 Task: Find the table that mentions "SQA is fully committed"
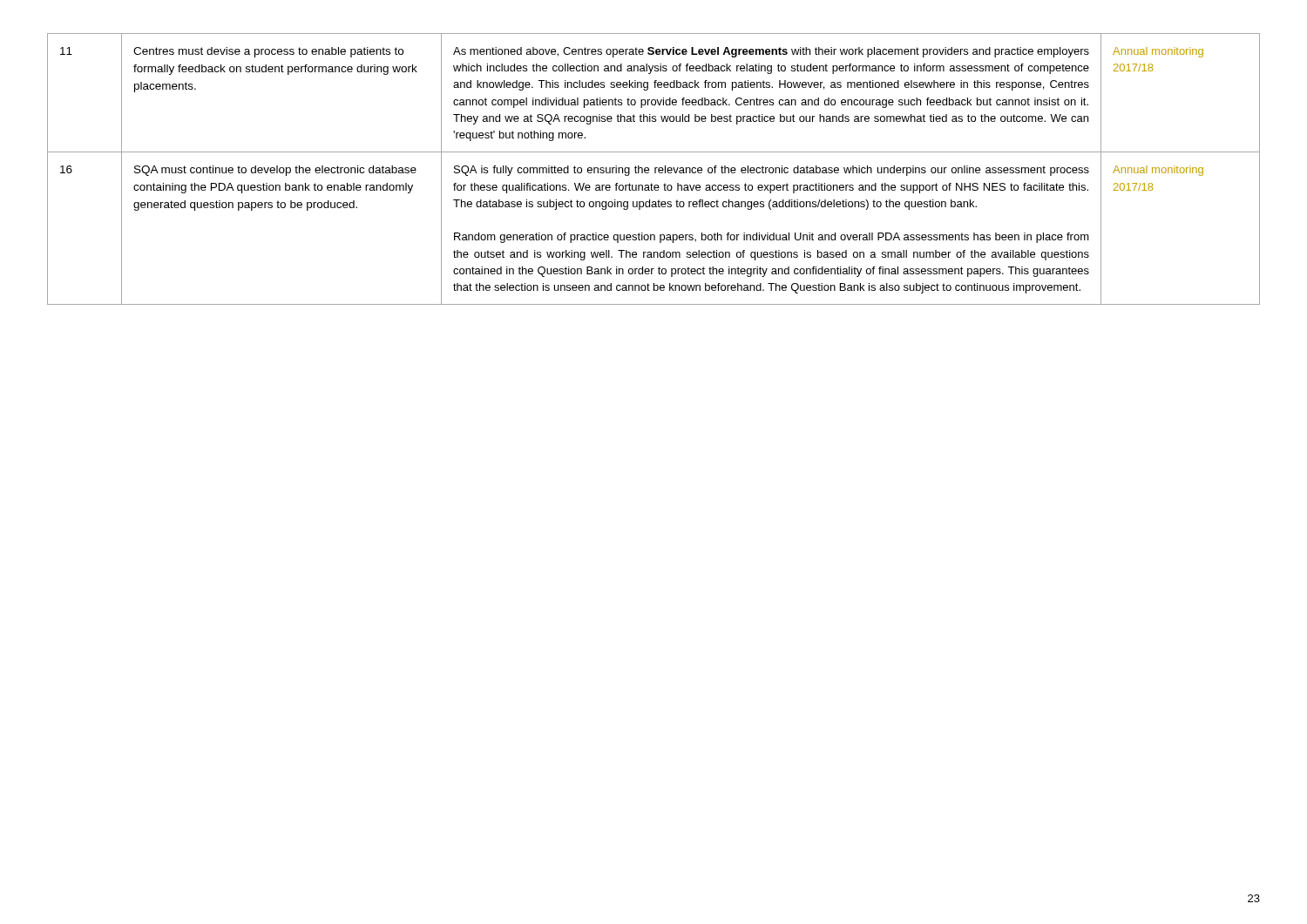[654, 169]
